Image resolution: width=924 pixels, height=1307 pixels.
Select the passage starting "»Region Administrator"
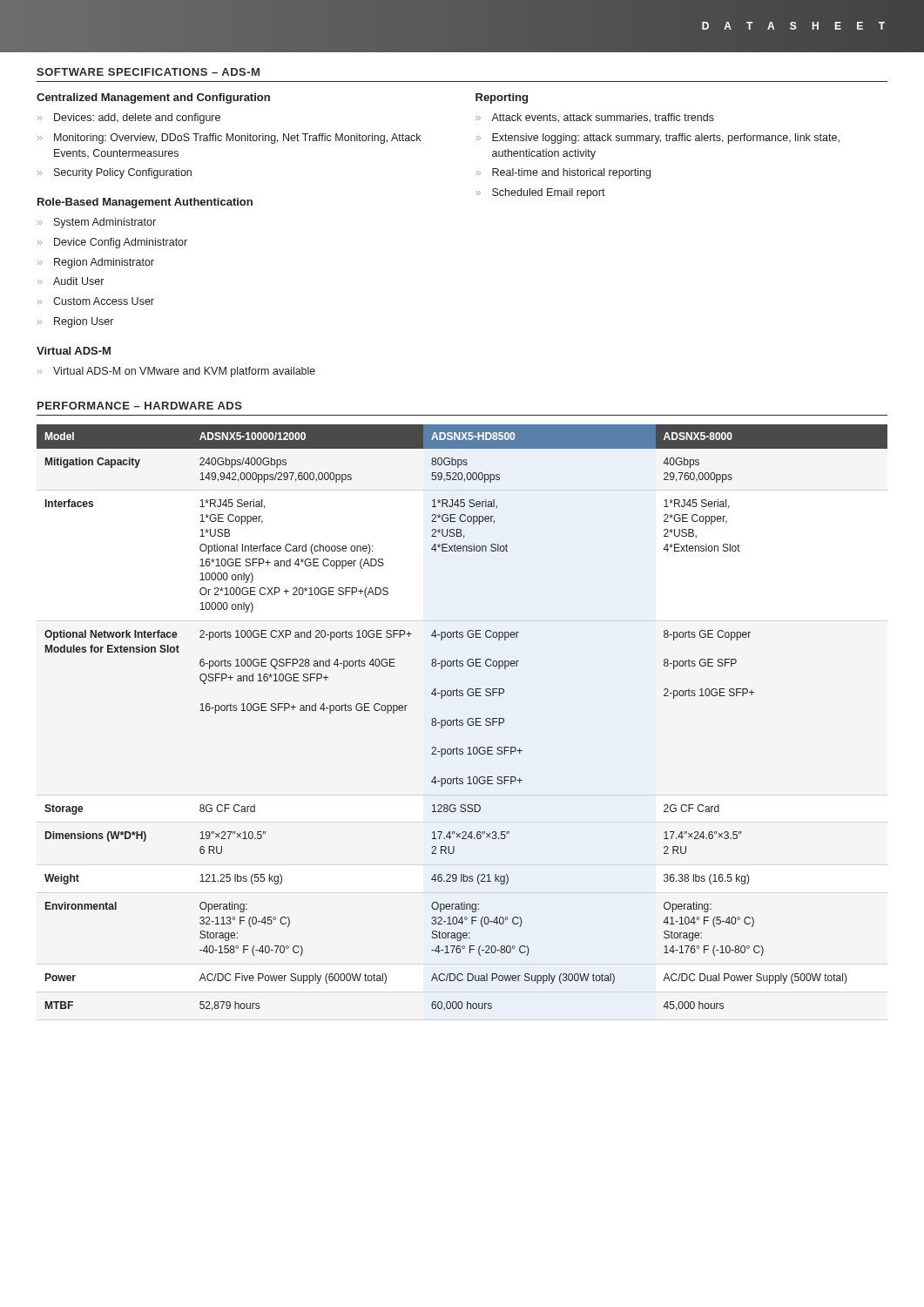coord(95,262)
